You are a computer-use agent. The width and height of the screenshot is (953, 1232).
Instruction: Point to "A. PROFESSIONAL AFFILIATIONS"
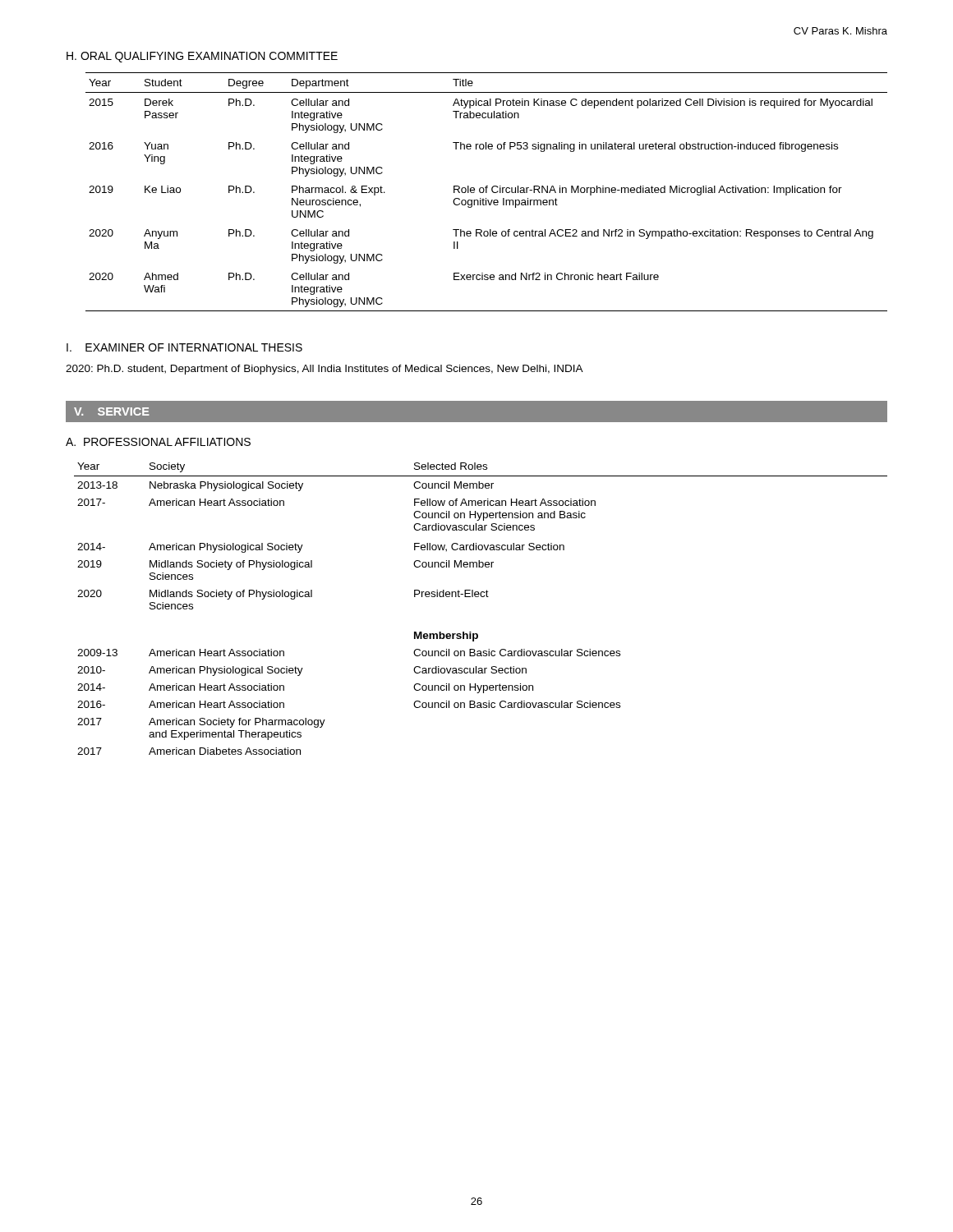158,442
